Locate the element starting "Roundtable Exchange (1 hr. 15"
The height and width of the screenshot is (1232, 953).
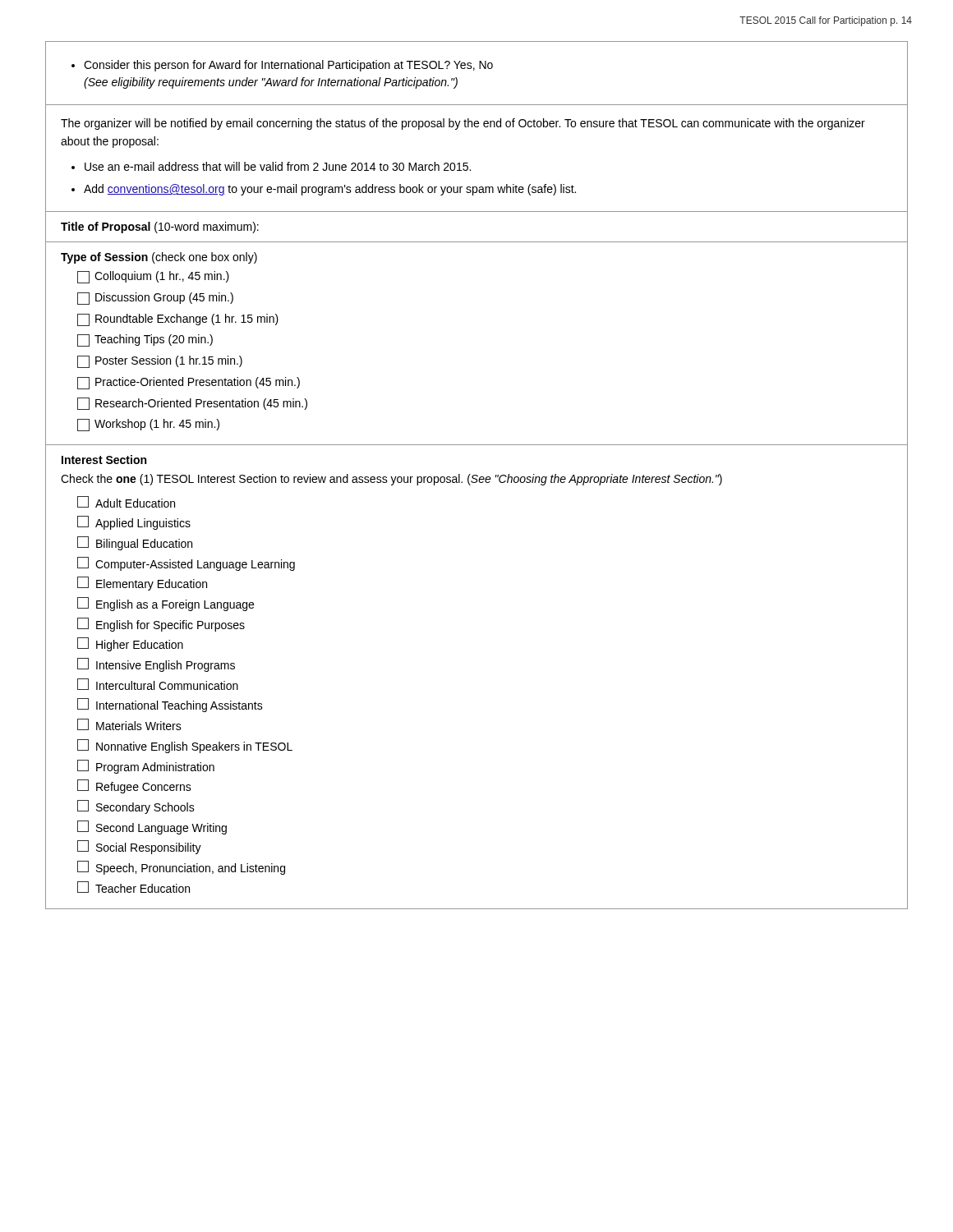tap(178, 320)
